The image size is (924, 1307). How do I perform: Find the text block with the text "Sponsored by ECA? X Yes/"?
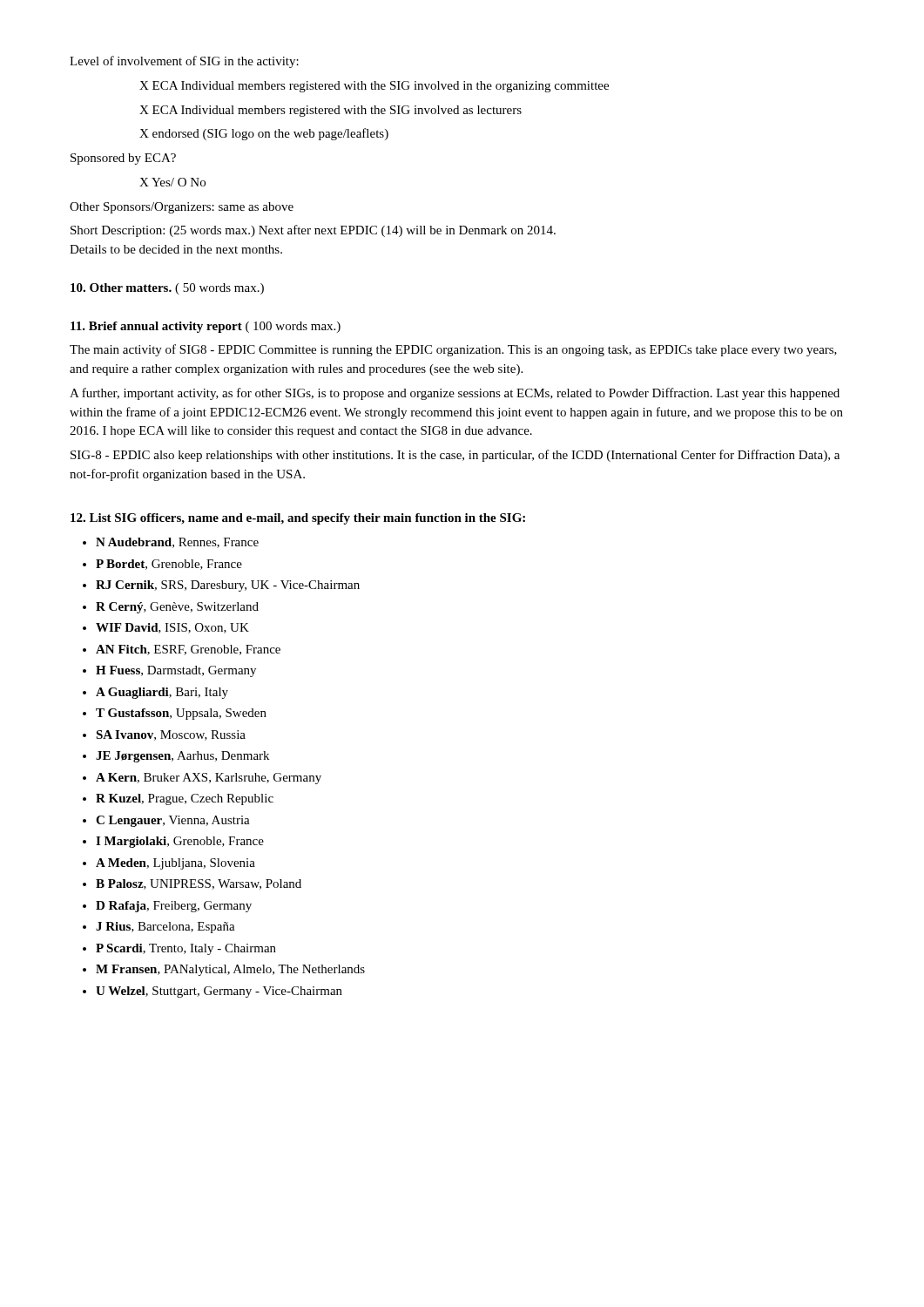(x=123, y=159)
